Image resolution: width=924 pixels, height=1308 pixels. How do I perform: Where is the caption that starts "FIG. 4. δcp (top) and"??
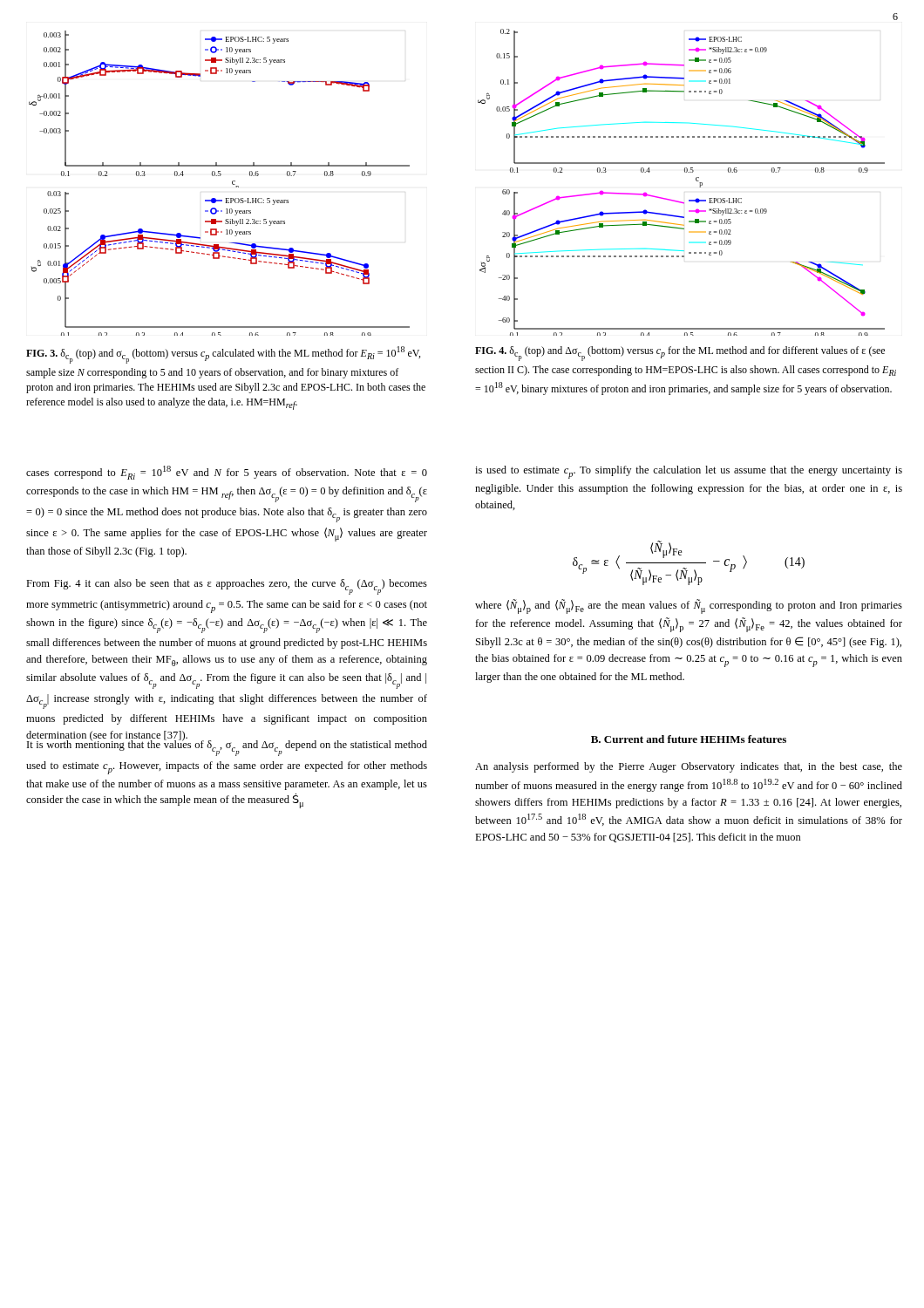tap(689, 370)
